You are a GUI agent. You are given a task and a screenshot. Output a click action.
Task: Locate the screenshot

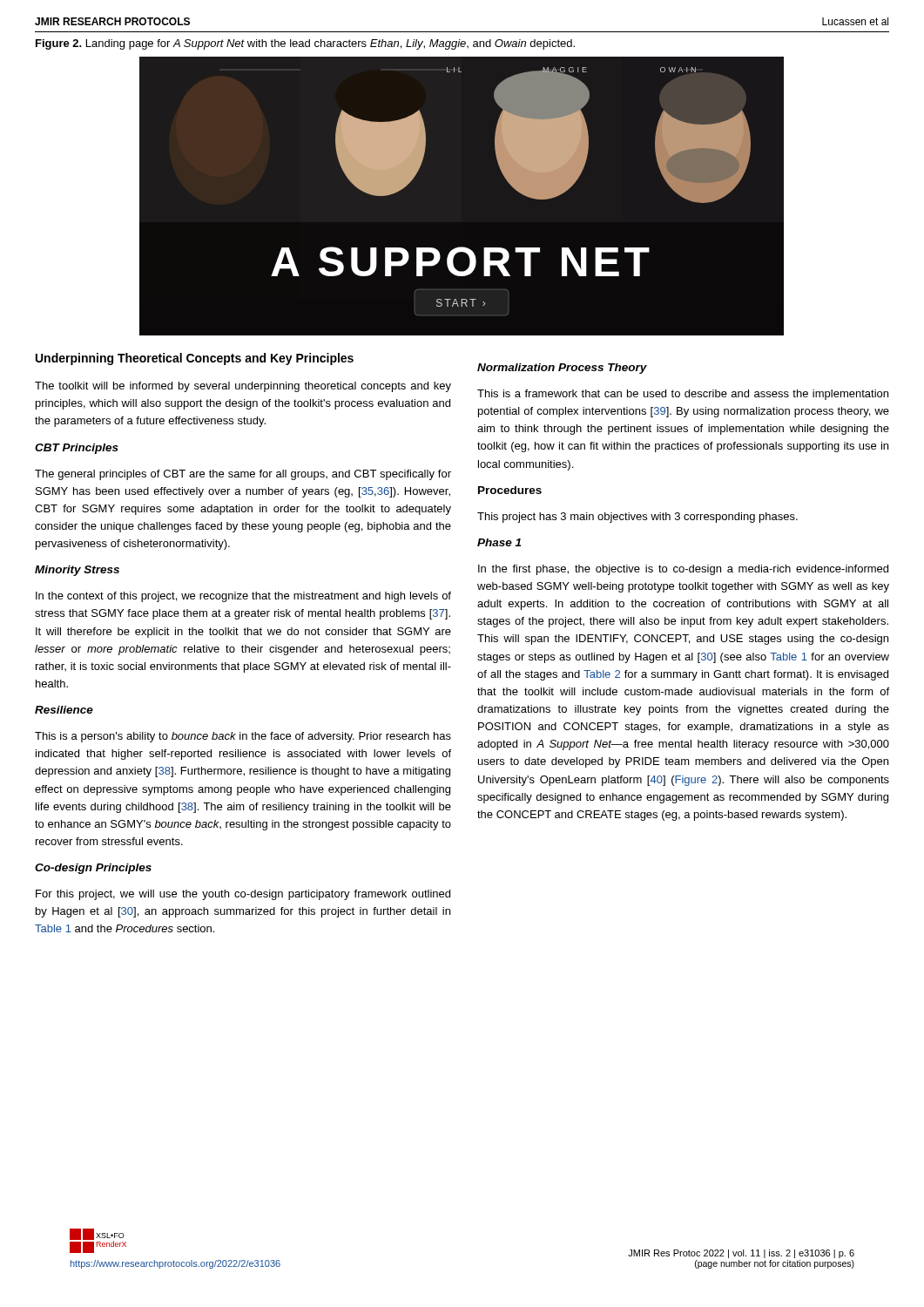[462, 196]
